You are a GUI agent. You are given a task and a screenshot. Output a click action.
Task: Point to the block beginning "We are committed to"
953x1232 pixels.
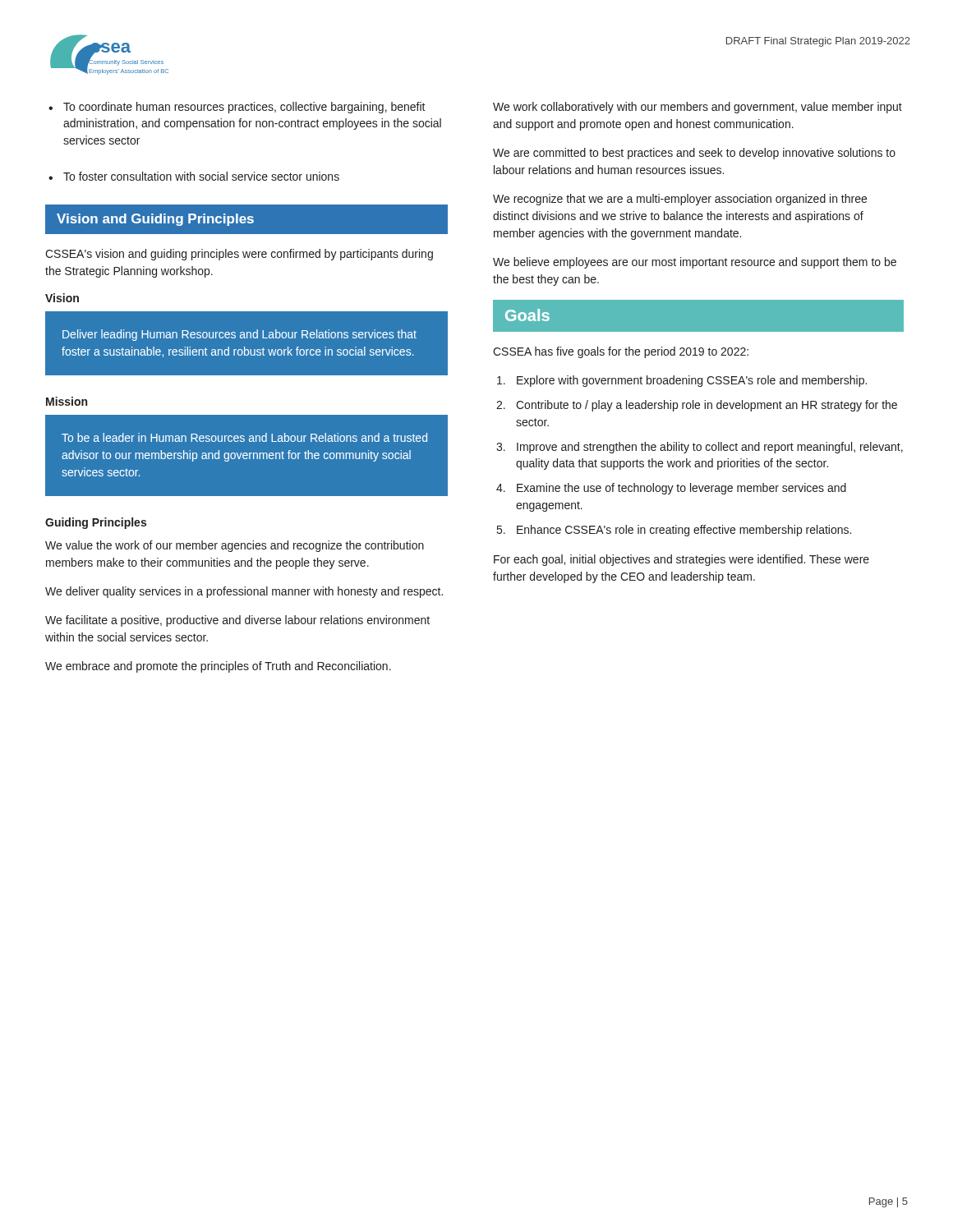[x=694, y=161]
